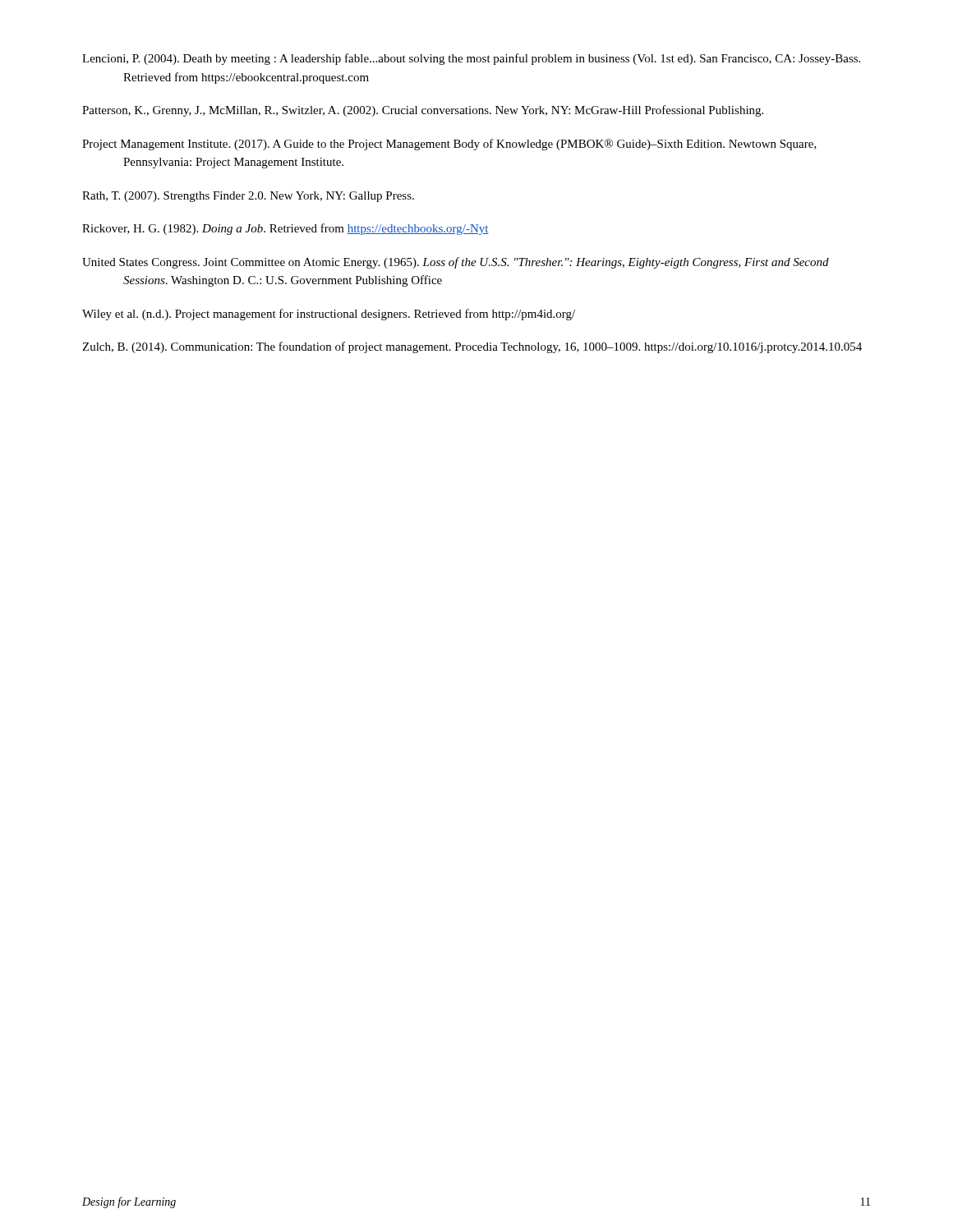
Task: Point to the text block starting "Rath, T. (2007). Strengths"
Action: (248, 195)
